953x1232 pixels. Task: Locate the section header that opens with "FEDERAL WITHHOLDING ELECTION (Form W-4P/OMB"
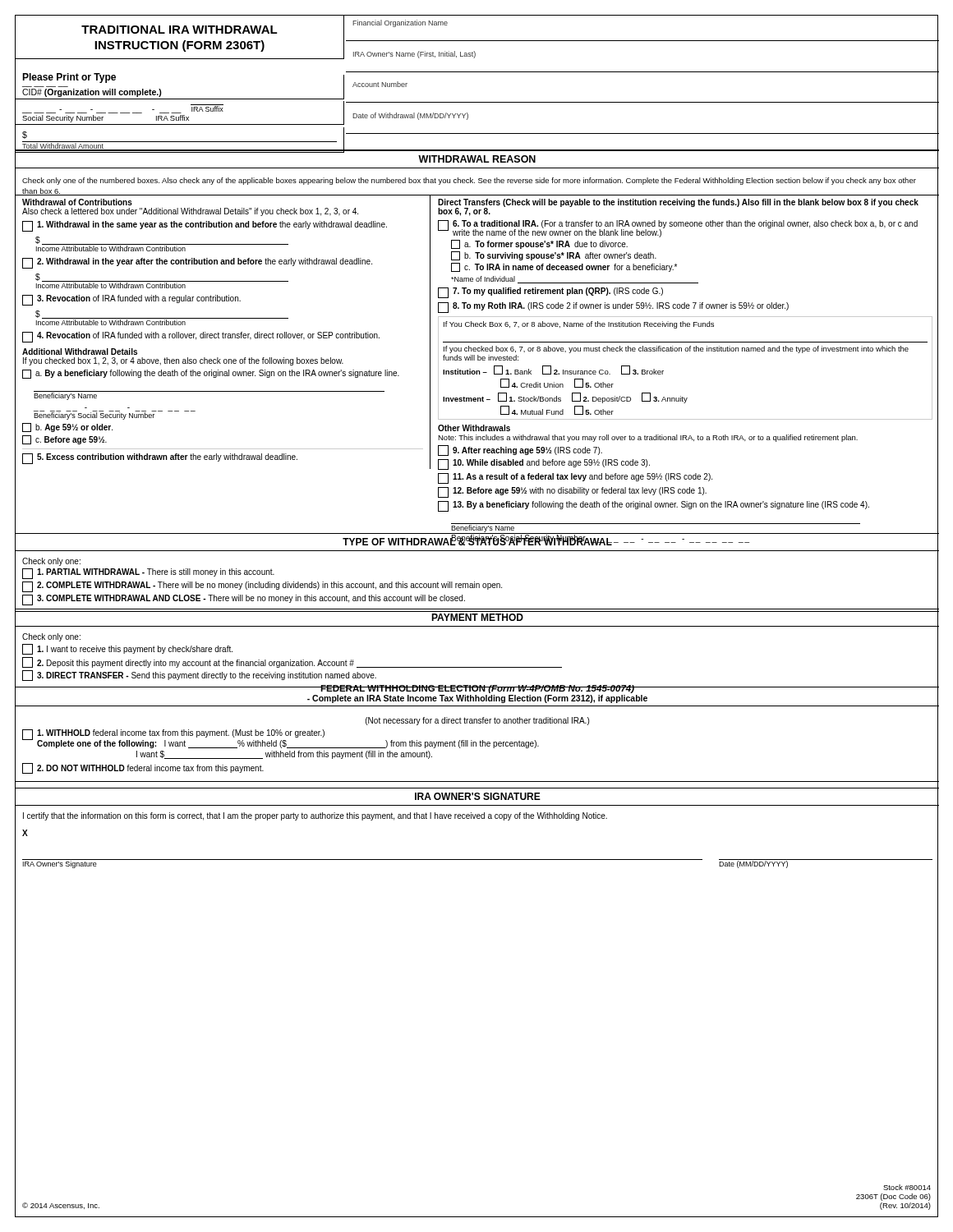[477, 693]
